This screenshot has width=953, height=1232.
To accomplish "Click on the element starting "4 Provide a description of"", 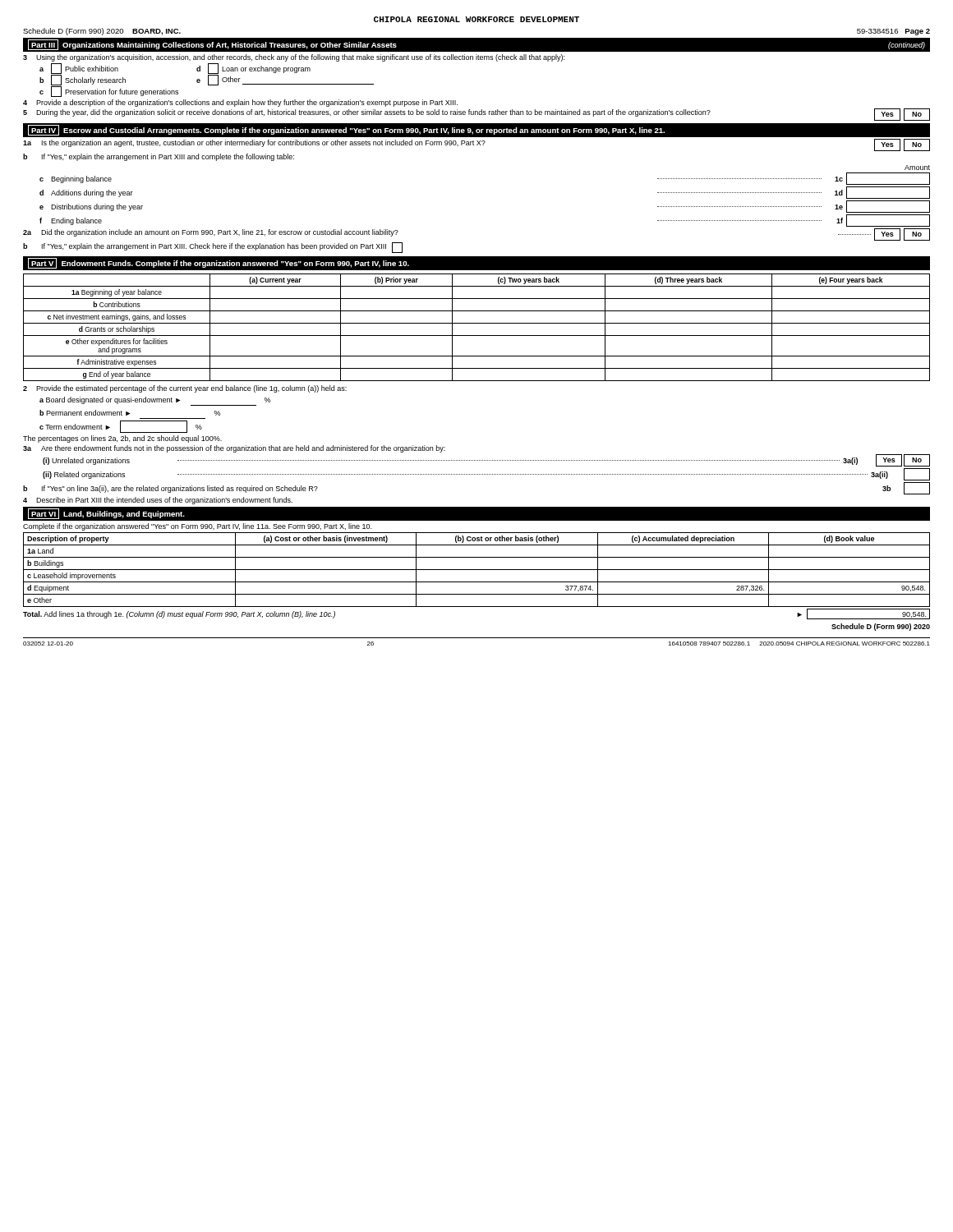I will 241,103.
